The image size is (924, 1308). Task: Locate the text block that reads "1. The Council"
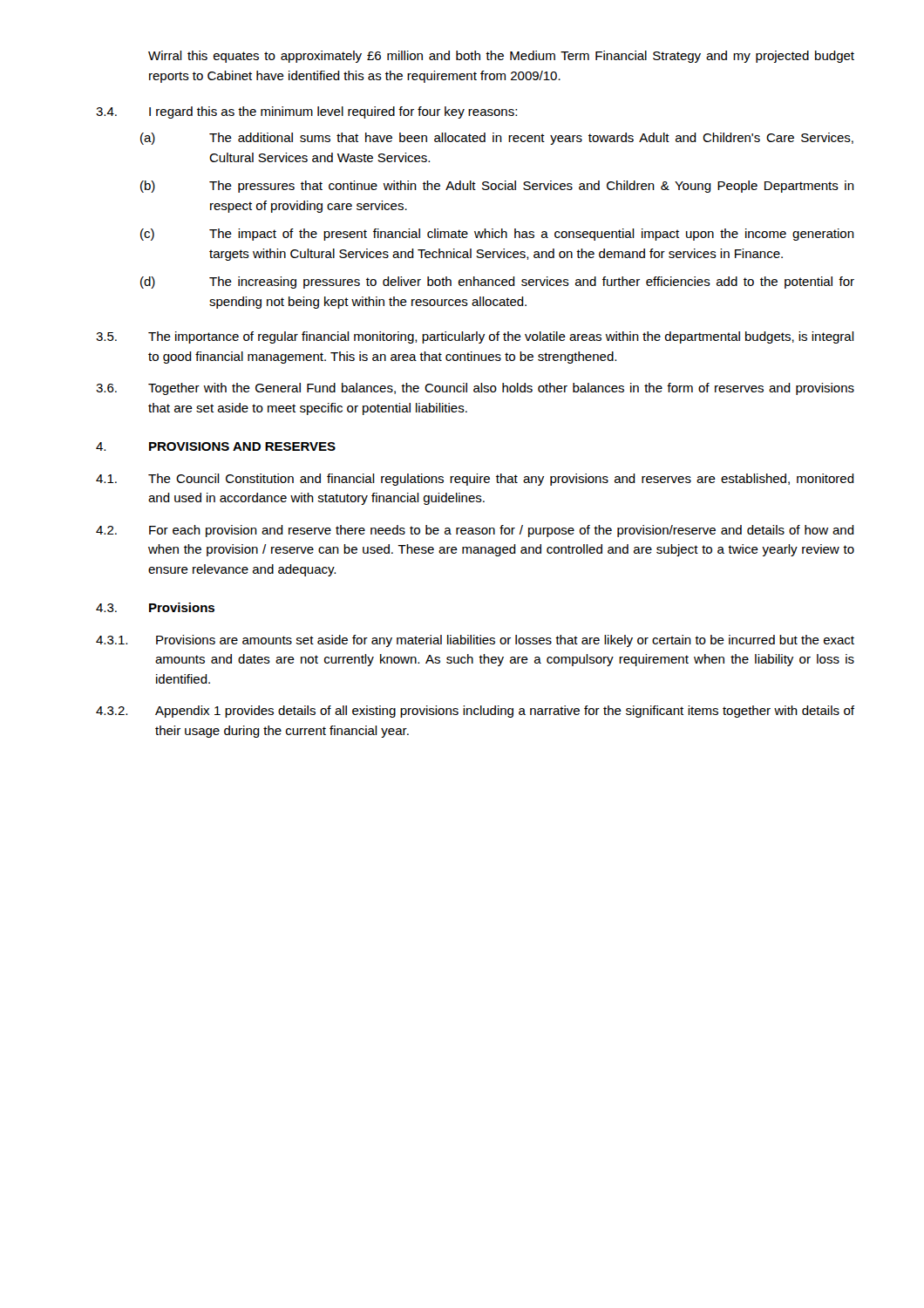[475, 488]
